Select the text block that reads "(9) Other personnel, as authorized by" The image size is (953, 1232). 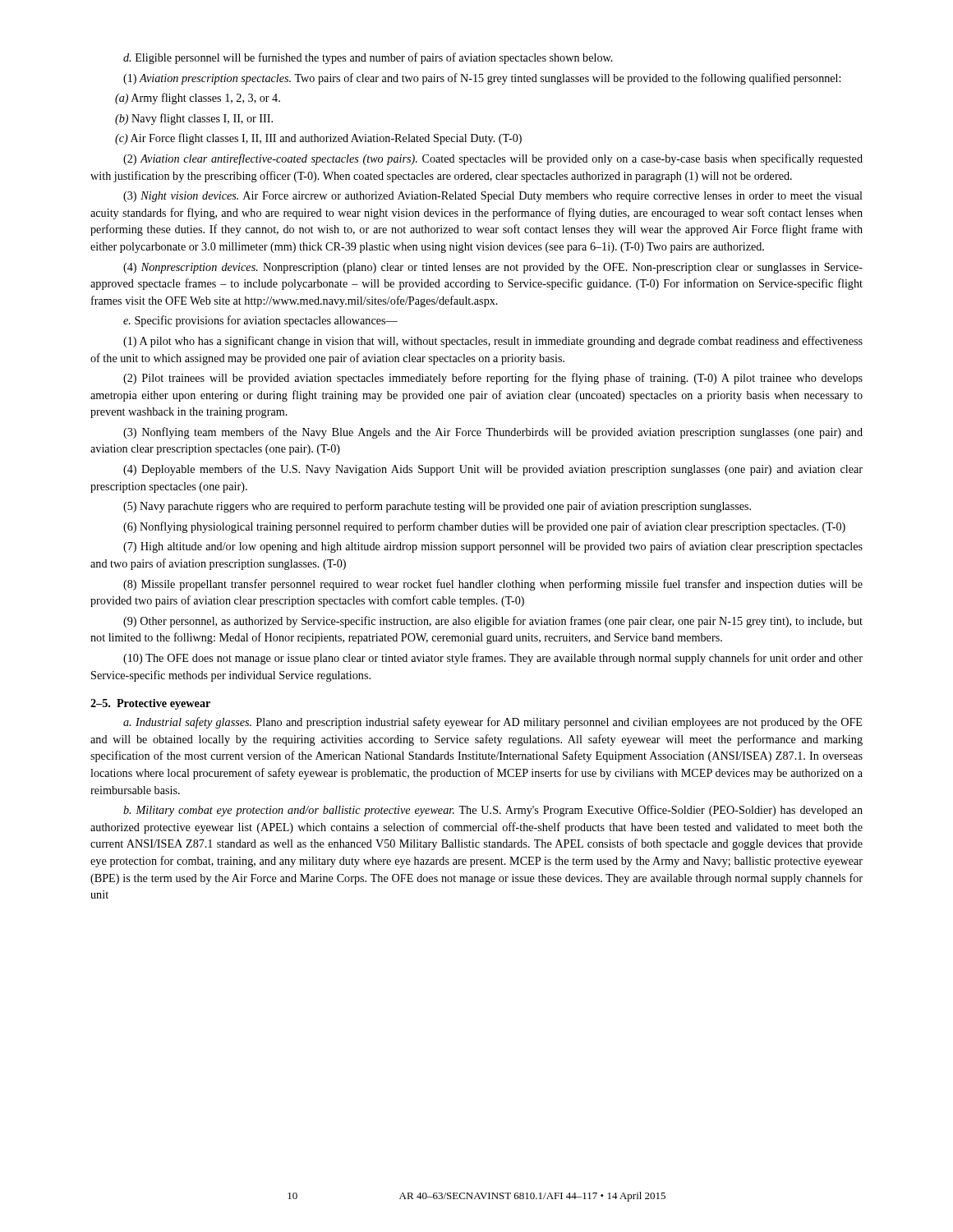coord(476,629)
